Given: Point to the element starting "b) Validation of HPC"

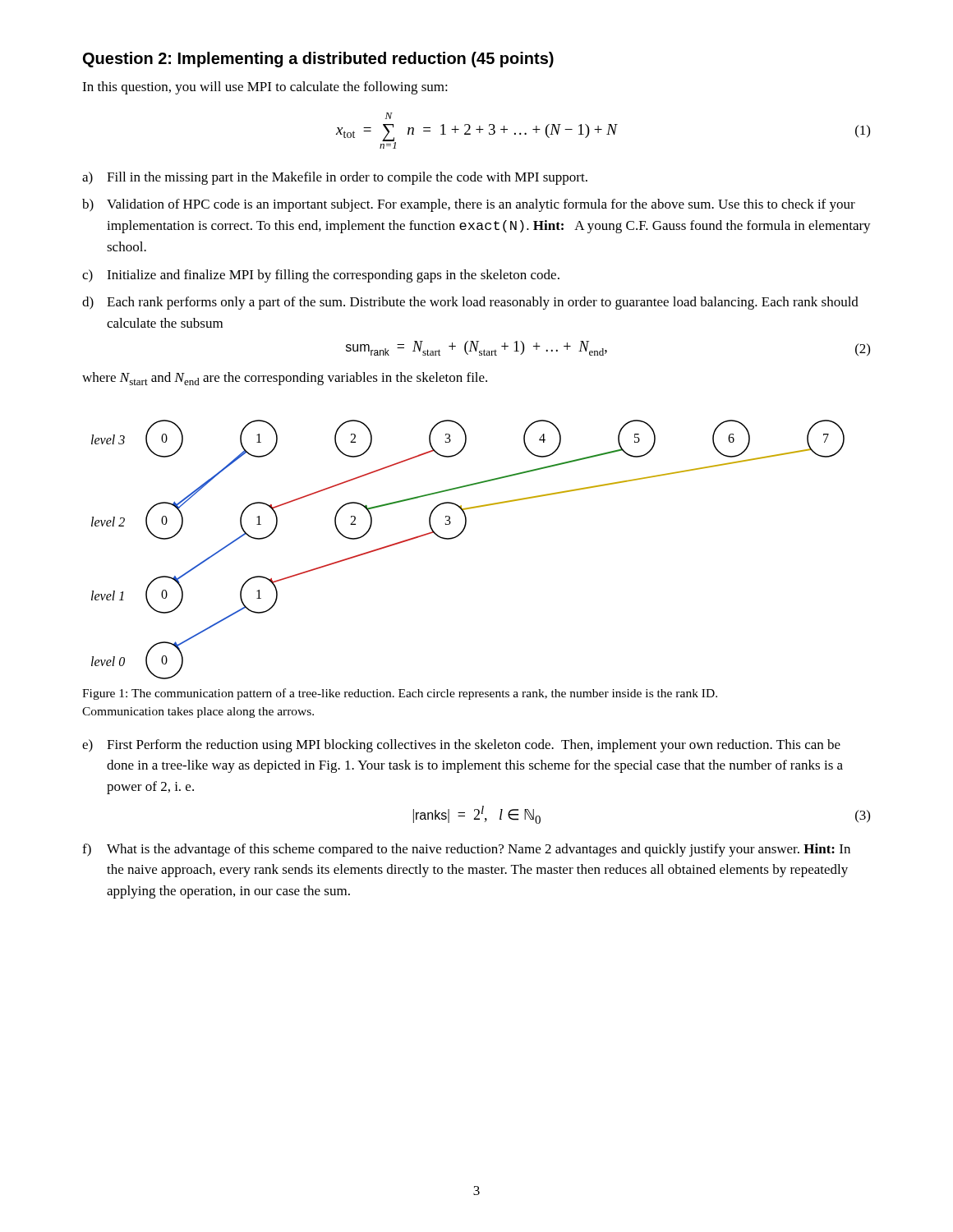Looking at the screenshot, I should pos(476,226).
